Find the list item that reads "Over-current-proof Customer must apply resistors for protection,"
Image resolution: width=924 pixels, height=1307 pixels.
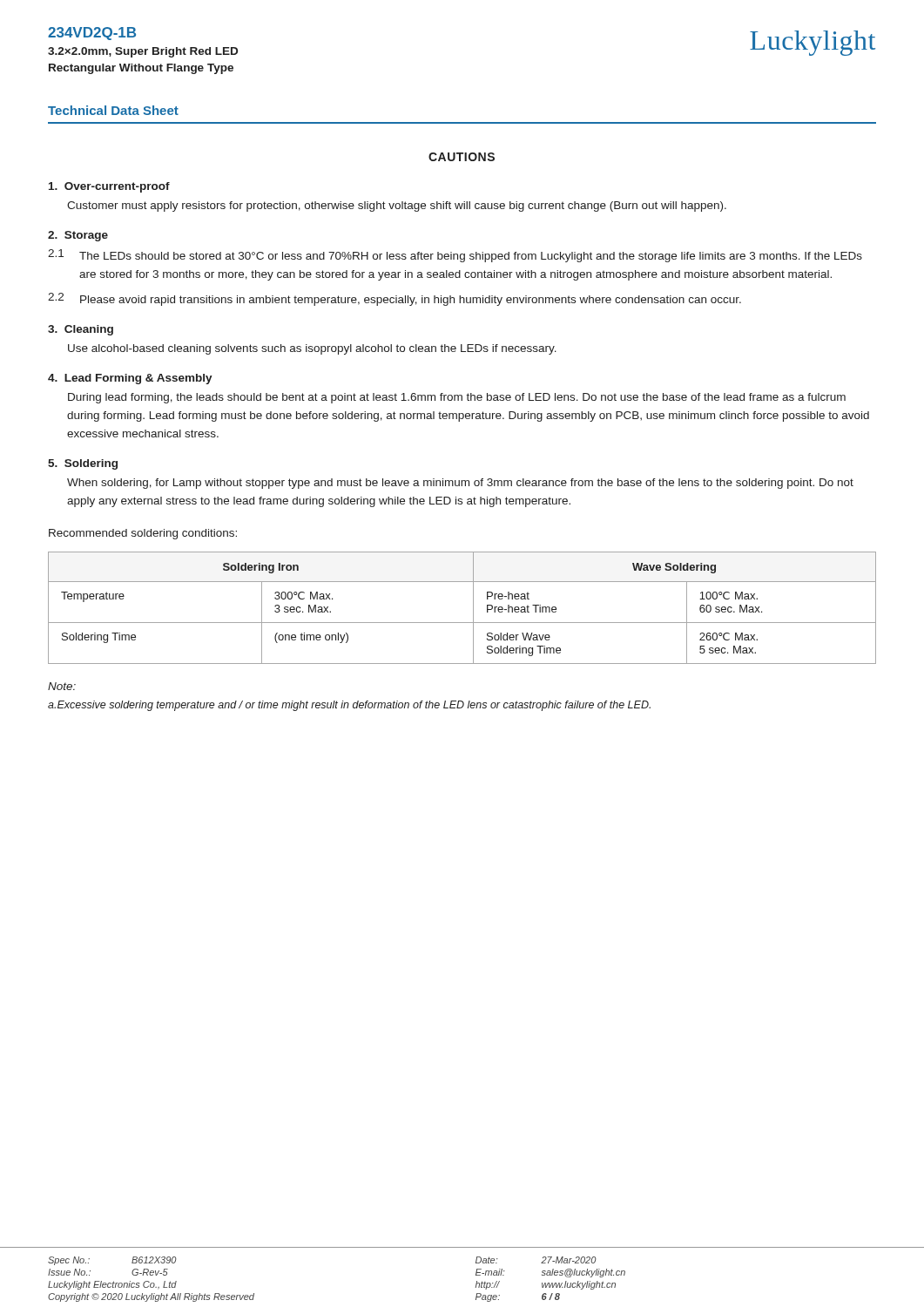point(462,197)
